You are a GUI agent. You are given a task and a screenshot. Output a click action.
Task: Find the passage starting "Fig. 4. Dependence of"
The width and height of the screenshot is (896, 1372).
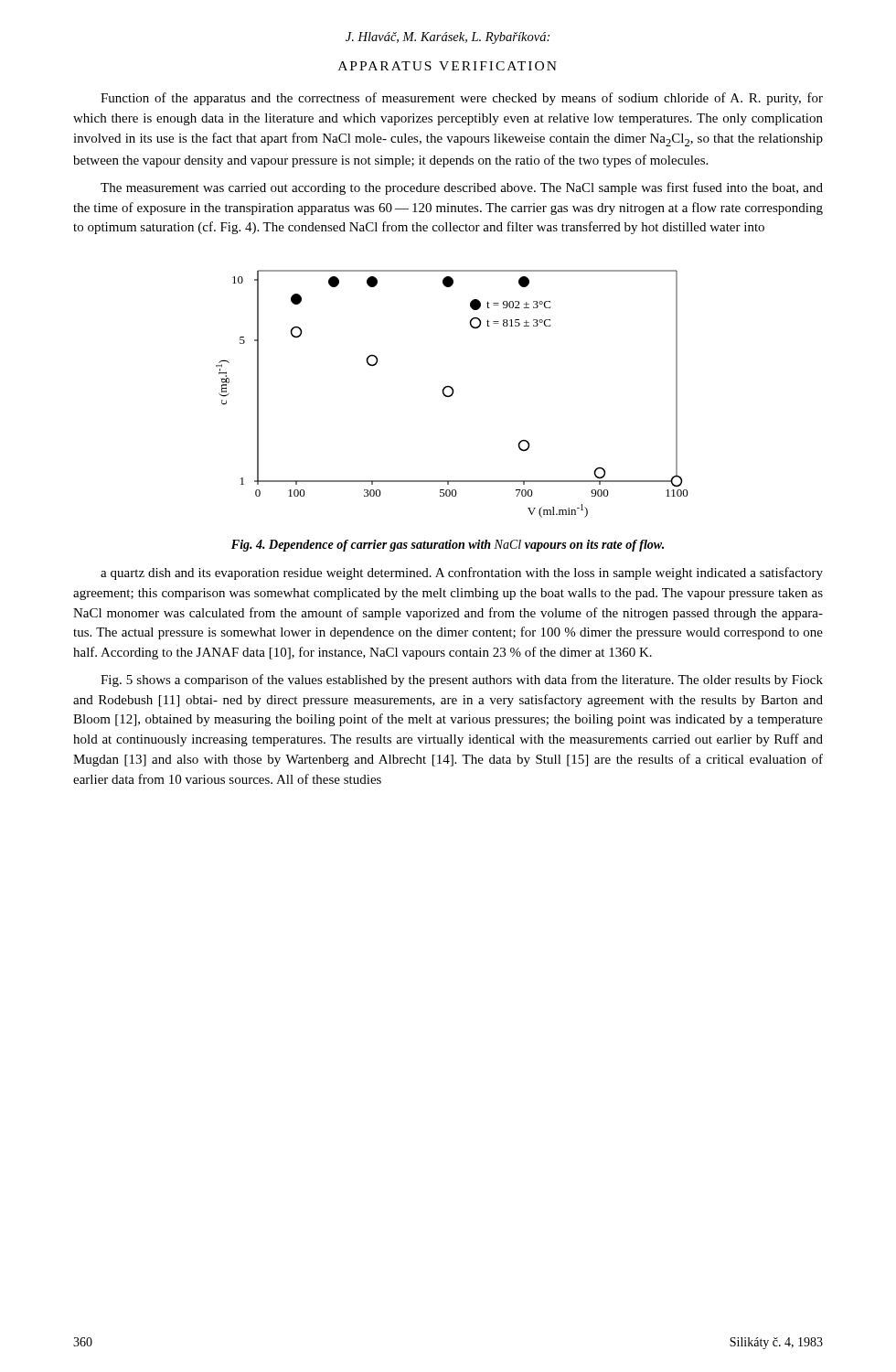(x=448, y=545)
